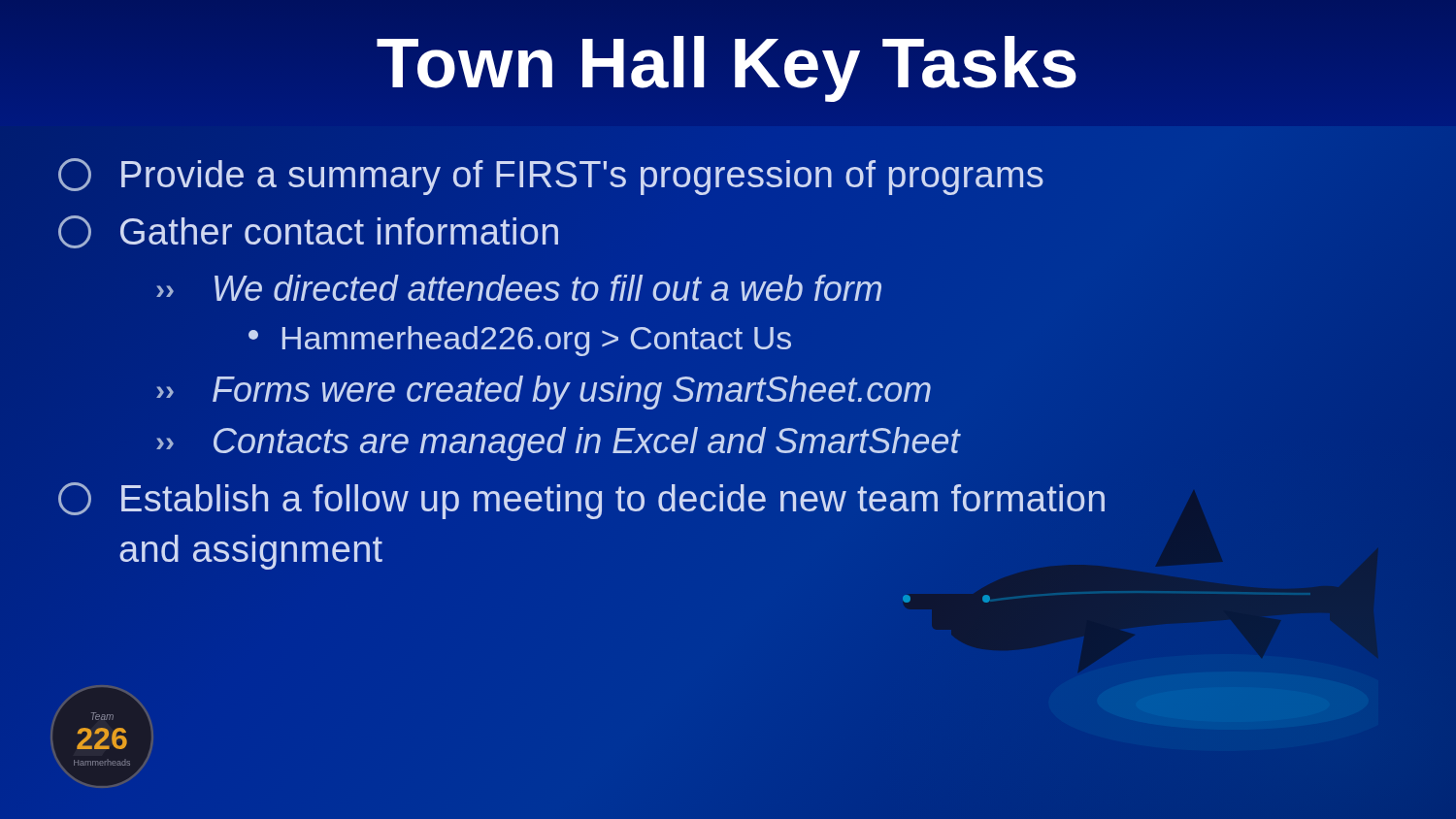Where is the passage that starts "Provide a summary of FIRST's progression"?
1456x819 pixels.
tap(551, 175)
